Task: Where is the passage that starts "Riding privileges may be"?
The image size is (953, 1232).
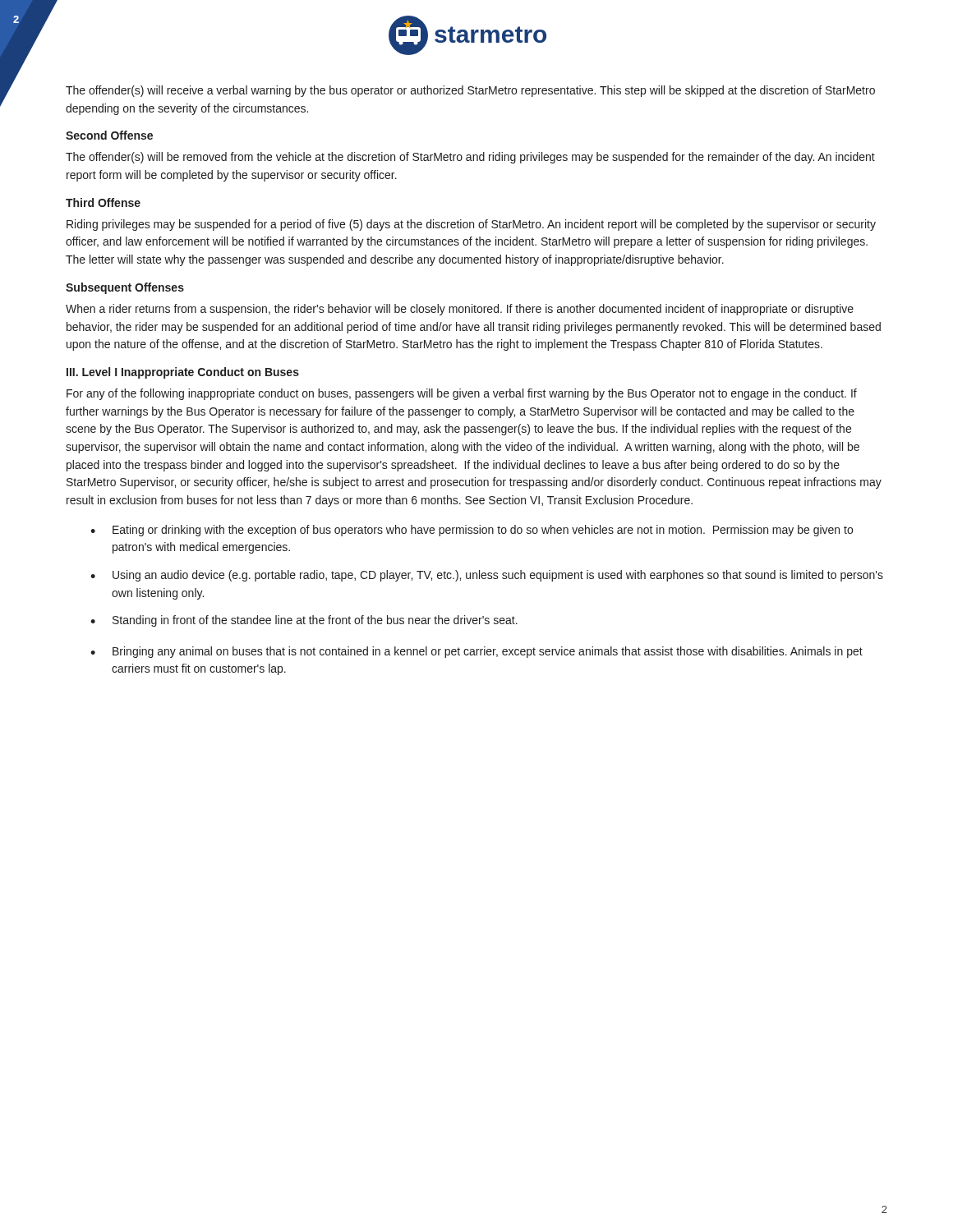Action: (471, 242)
